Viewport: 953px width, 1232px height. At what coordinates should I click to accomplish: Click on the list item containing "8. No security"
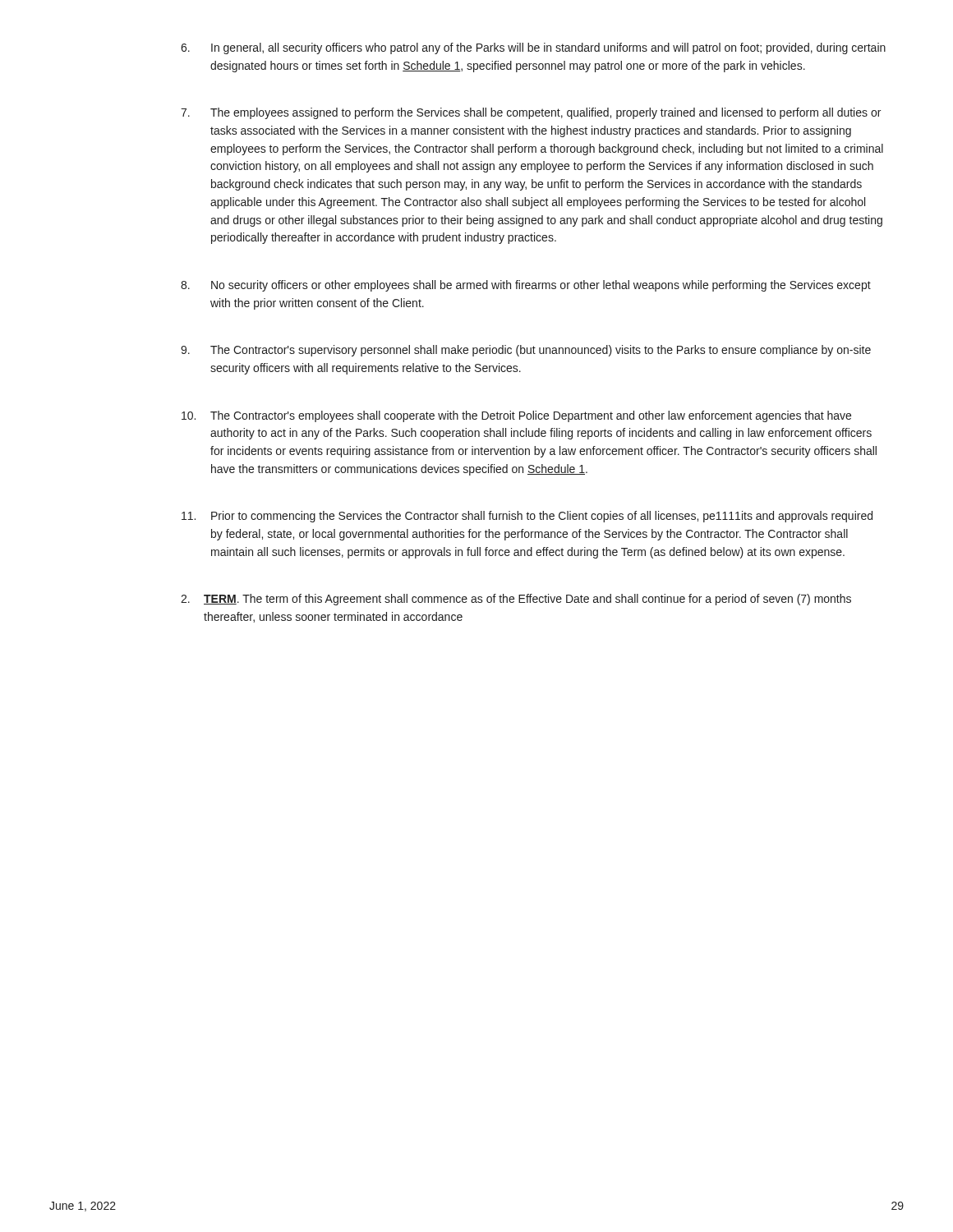[534, 295]
